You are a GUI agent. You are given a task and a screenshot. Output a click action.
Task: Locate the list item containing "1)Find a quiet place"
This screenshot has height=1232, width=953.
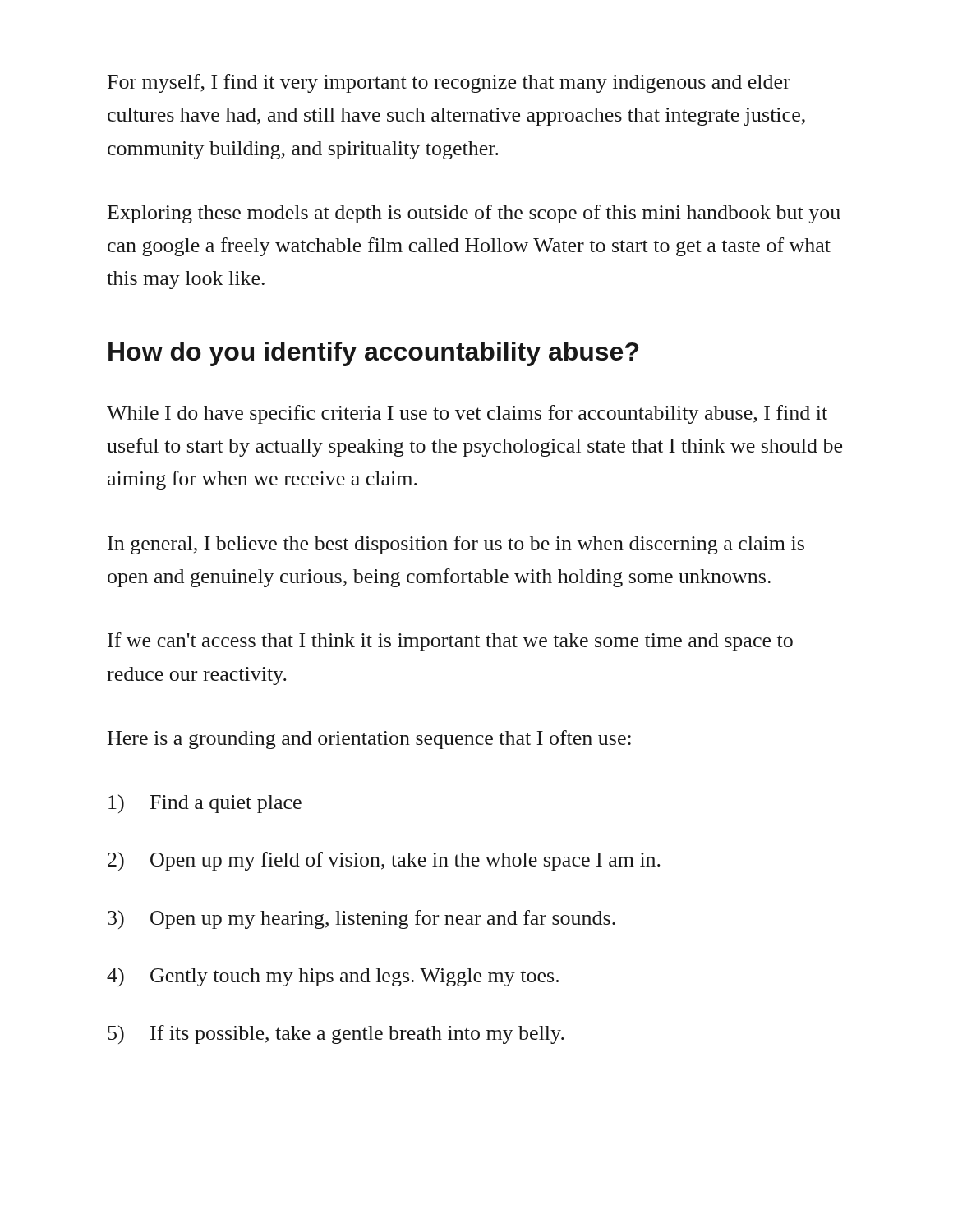(204, 803)
